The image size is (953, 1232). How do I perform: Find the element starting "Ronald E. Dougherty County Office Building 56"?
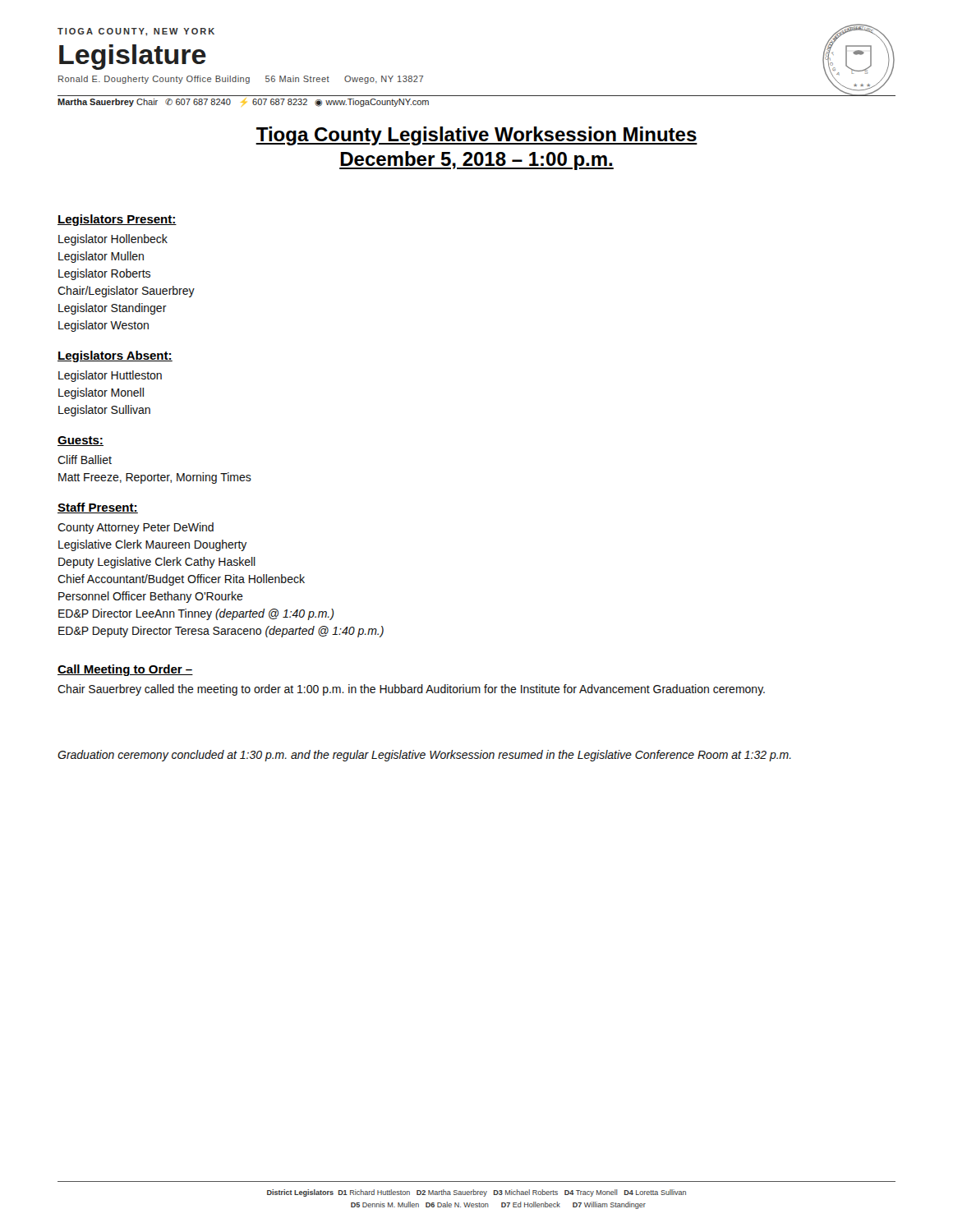click(241, 79)
